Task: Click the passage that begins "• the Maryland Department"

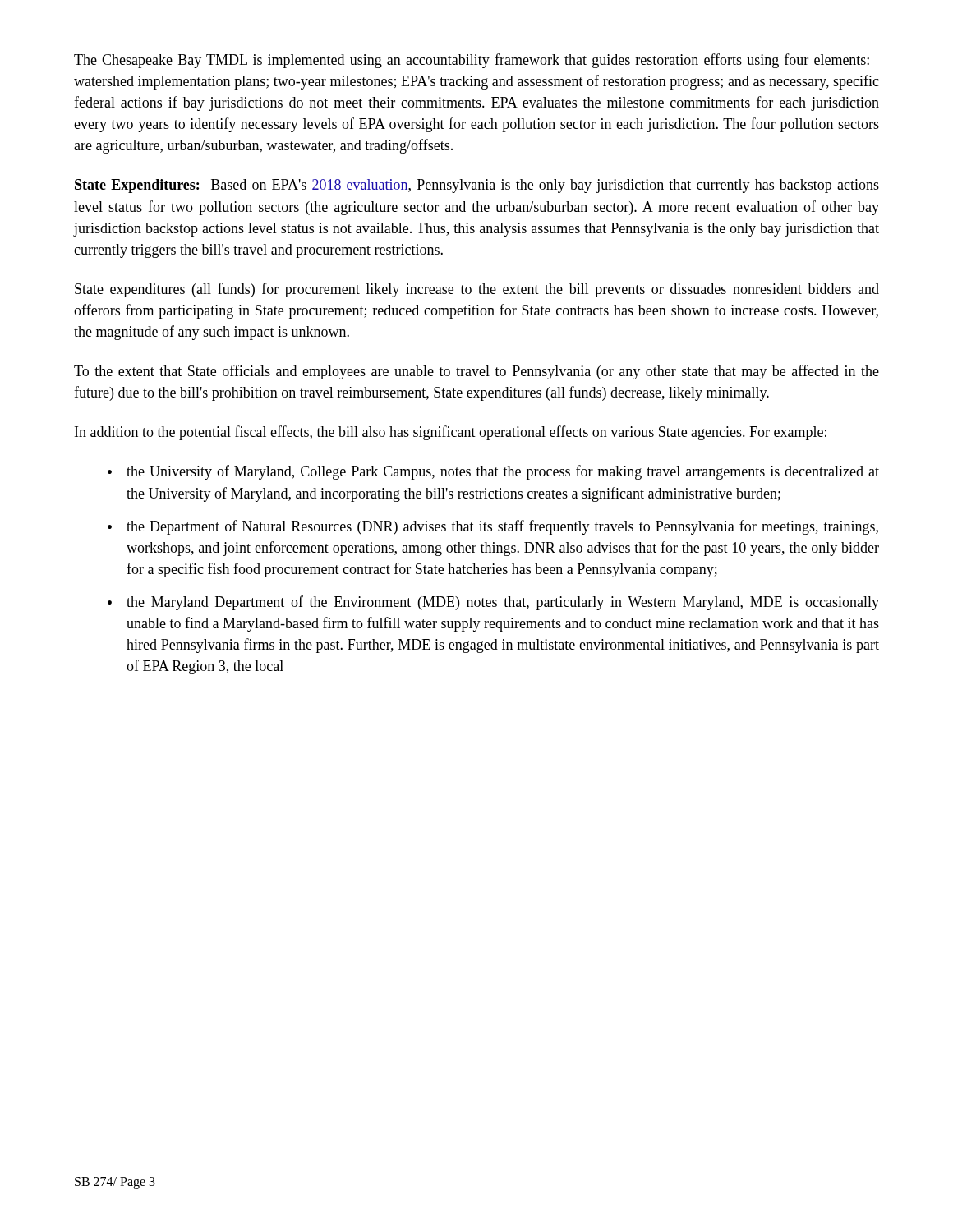Action: click(x=493, y=634)
